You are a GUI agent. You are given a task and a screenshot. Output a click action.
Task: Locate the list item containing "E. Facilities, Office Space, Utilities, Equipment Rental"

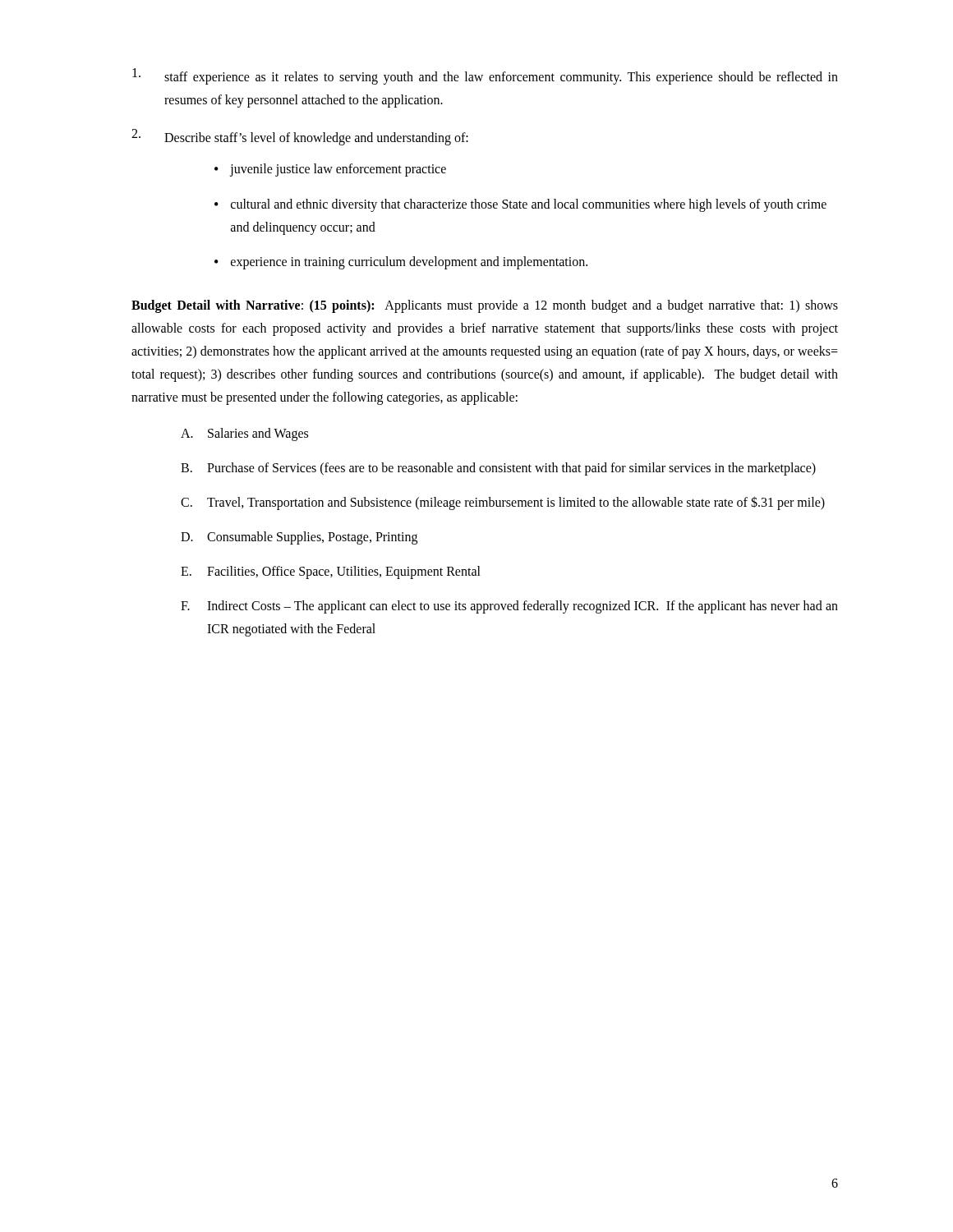click(331, 572)
